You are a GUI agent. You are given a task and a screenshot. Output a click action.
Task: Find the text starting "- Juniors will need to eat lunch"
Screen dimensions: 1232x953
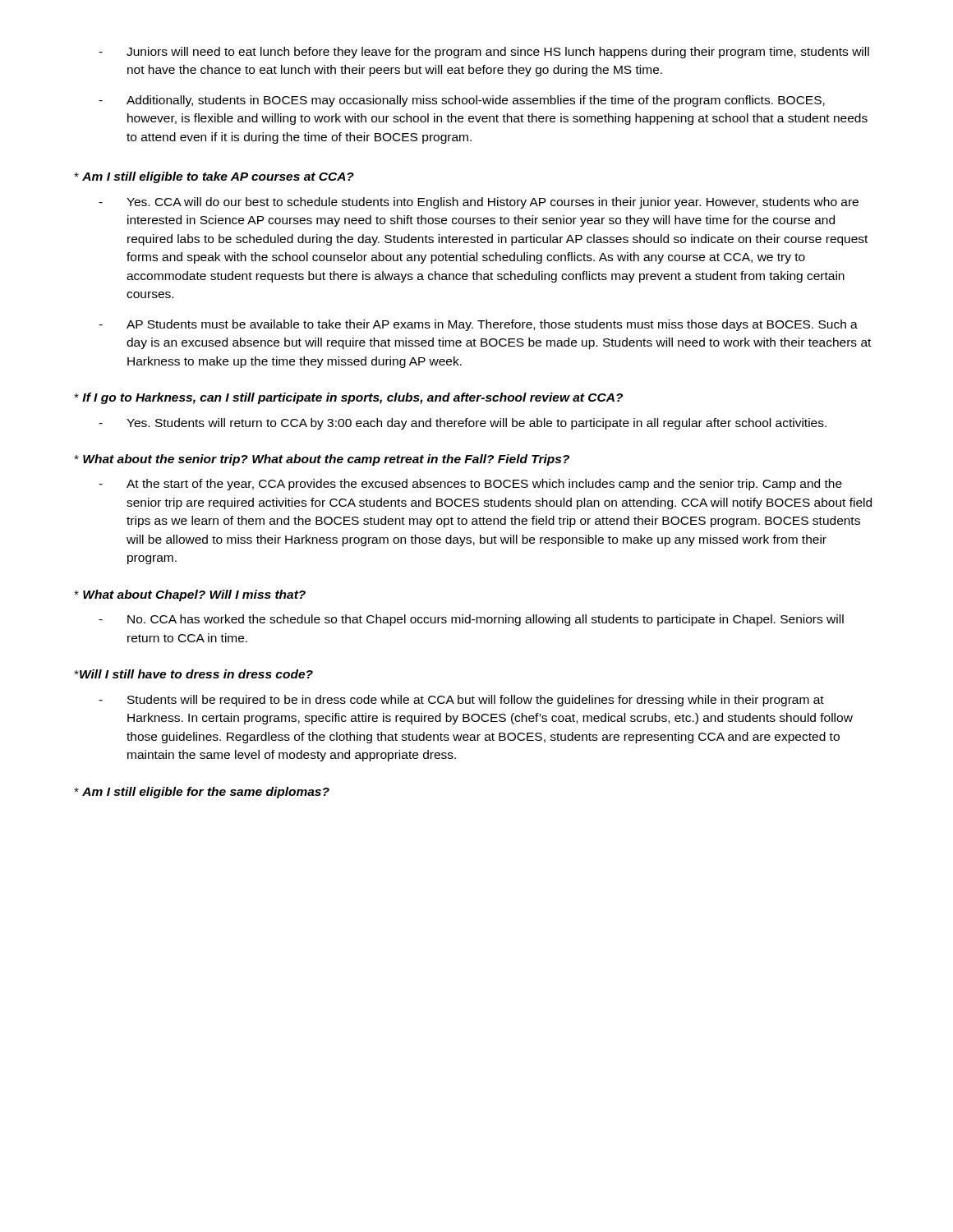(476, 61)
